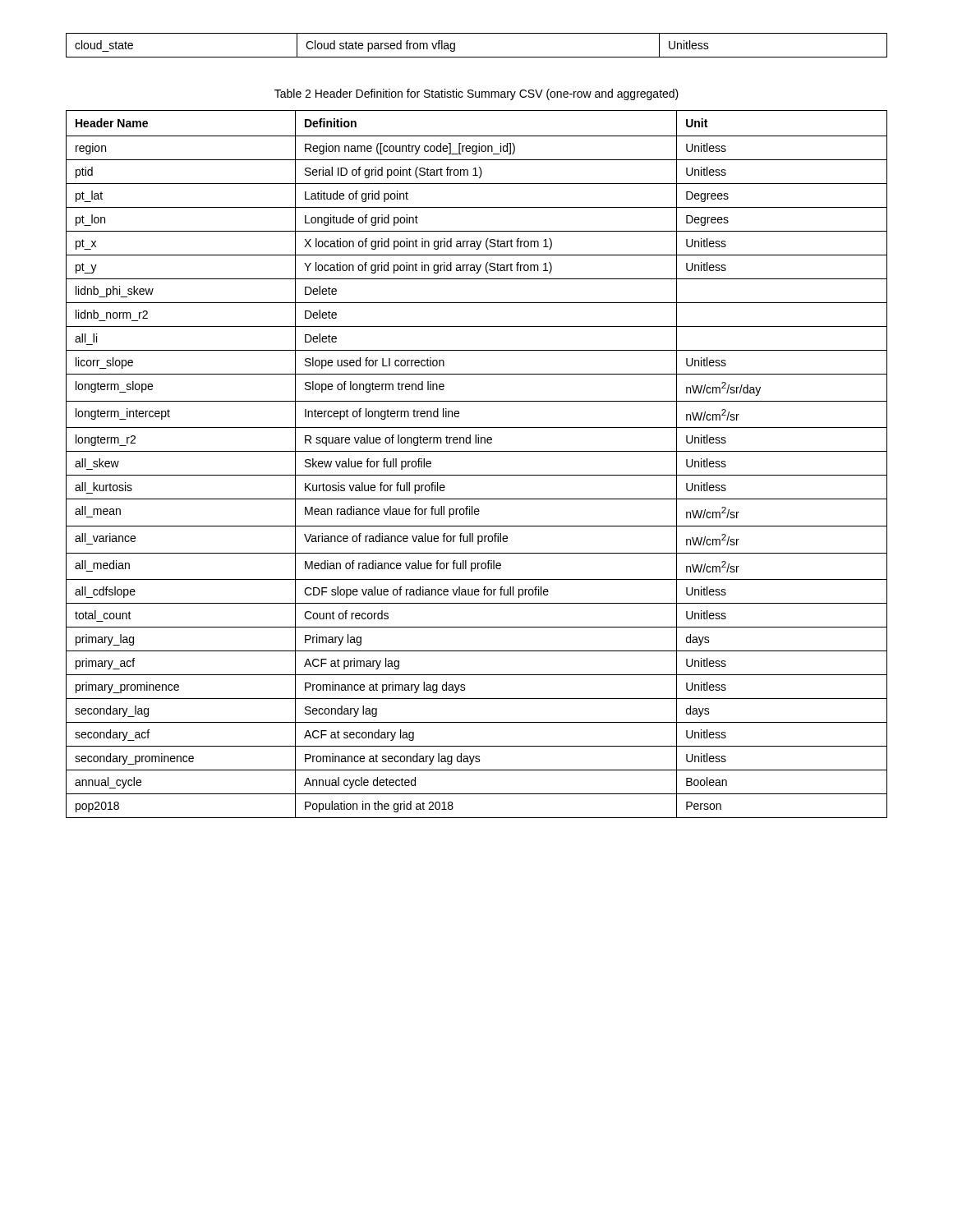
Task: Find the table that mentions "Cloud state parsed from vflag"
Action: pos(476,45)
